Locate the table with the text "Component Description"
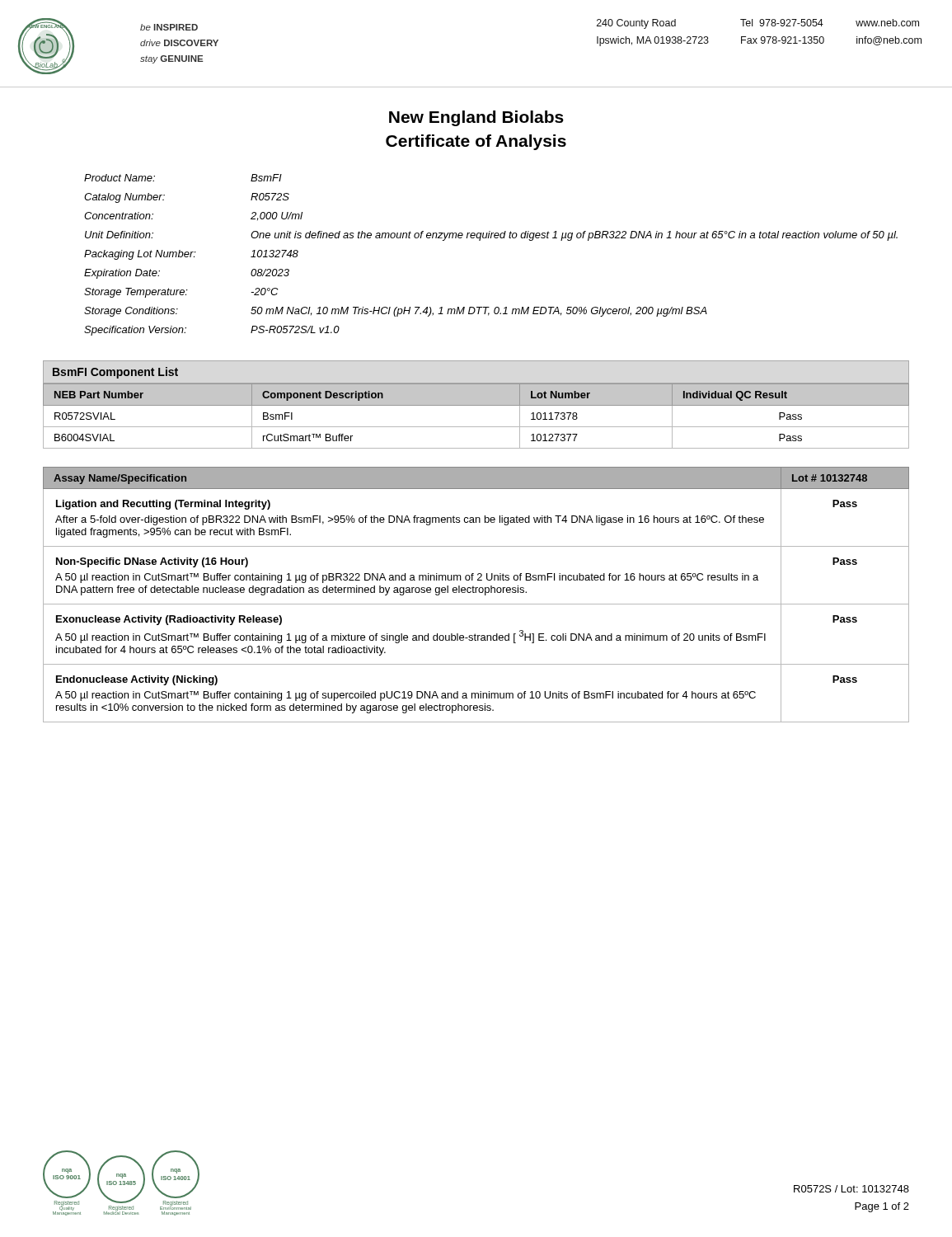 (x=476, y=416)
